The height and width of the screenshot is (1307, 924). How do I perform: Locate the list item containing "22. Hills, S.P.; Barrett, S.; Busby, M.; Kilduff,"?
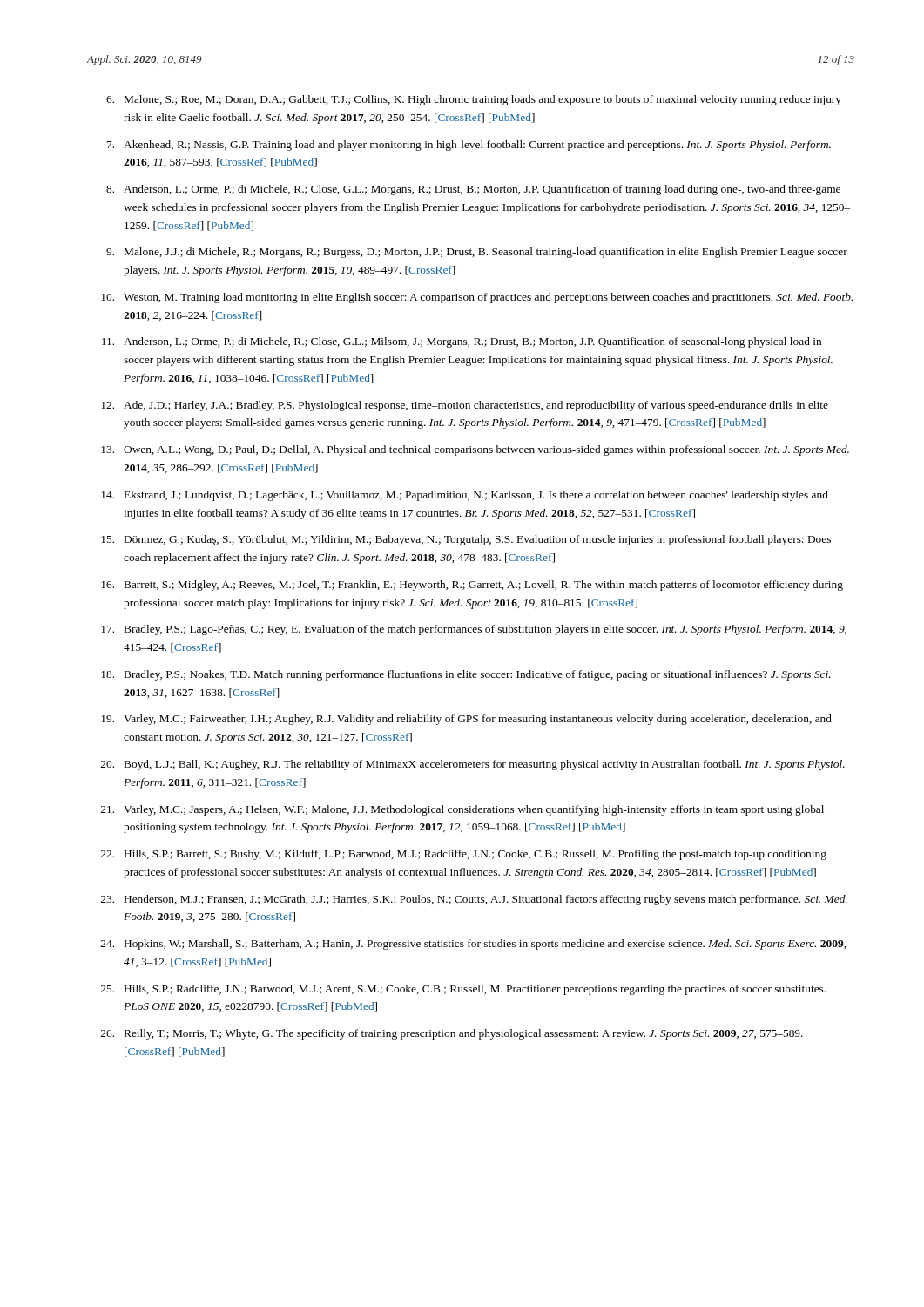click(x=471, y=863)
